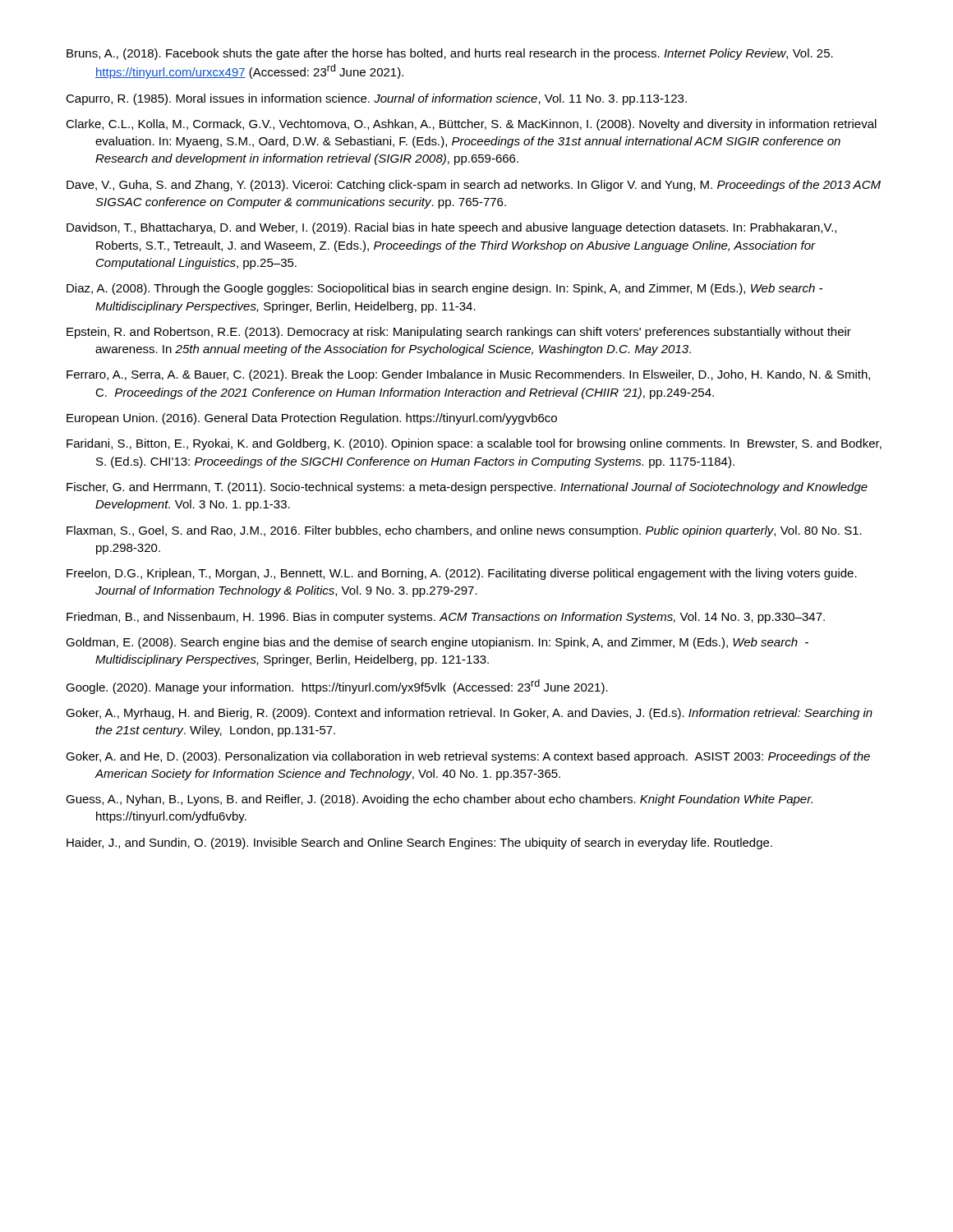953x1232 pixels.
Task: Click the passage that begins "Epstein, R. and Robertson, R.E. (2013)."
Action: (x=458, y=340)
